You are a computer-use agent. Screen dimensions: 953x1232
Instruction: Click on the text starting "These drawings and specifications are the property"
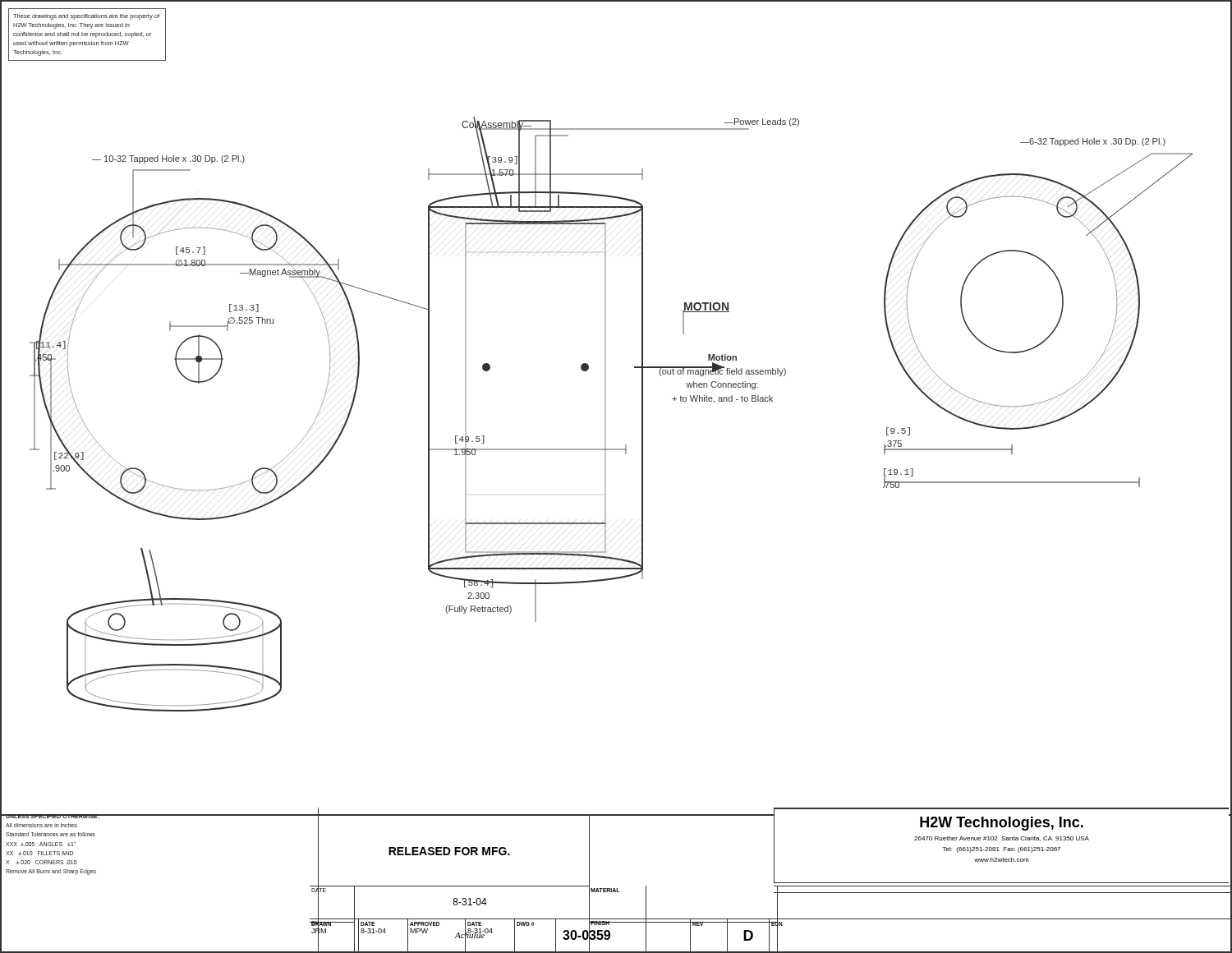tap(86, 34)
